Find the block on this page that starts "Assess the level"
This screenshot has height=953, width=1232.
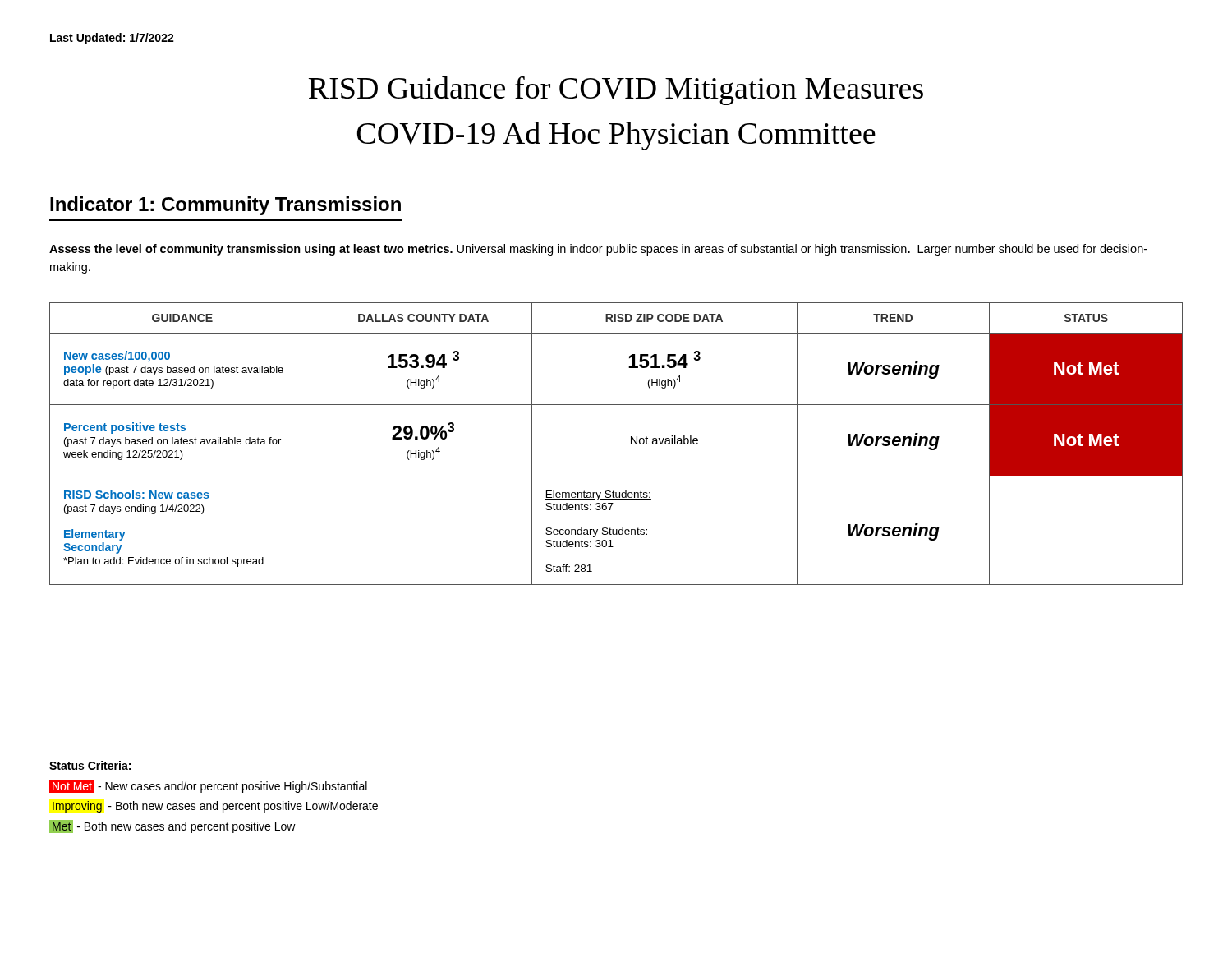click(x=598, y=258)
